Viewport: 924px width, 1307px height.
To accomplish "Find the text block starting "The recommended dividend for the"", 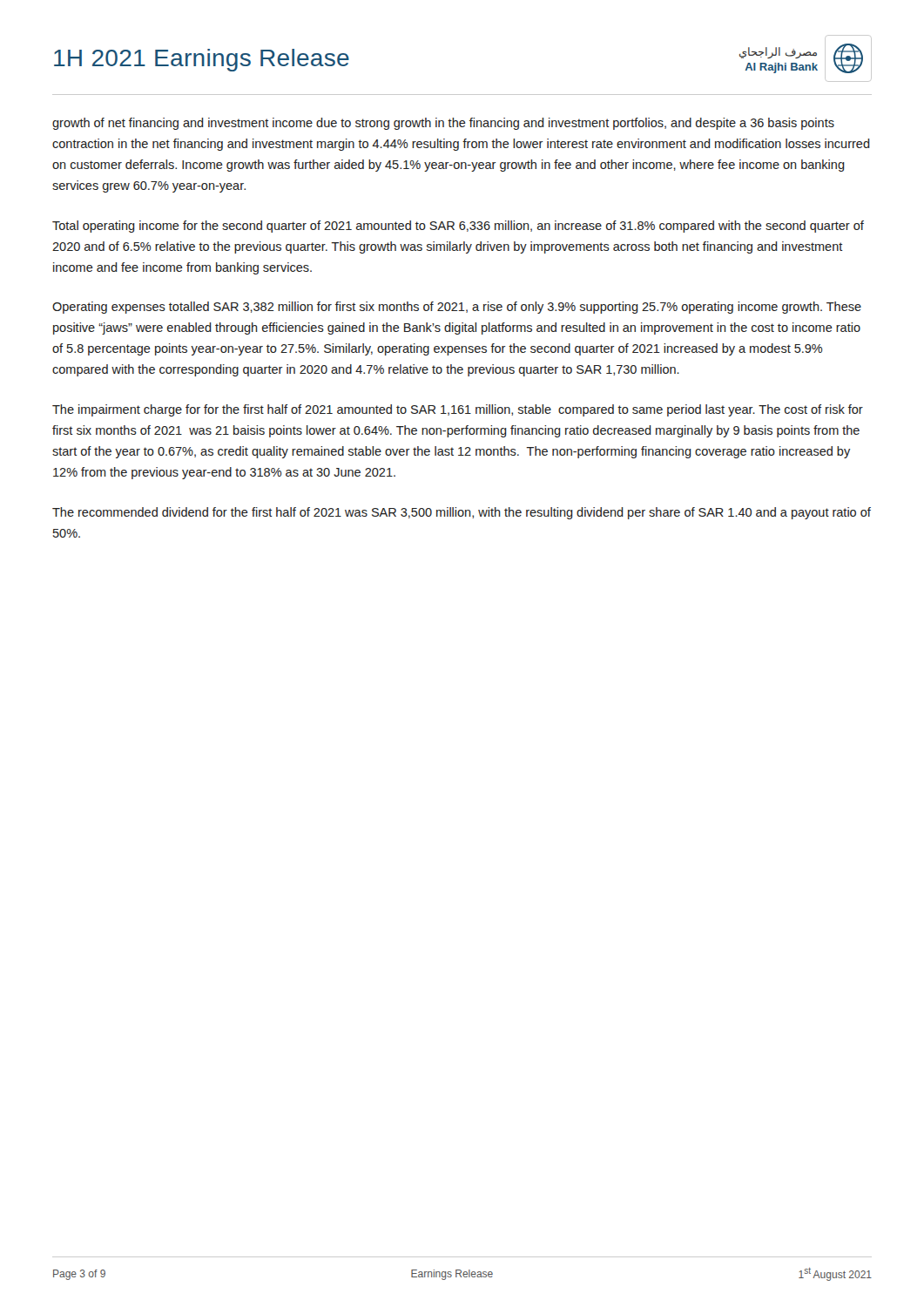I will (x=461, y=523).
